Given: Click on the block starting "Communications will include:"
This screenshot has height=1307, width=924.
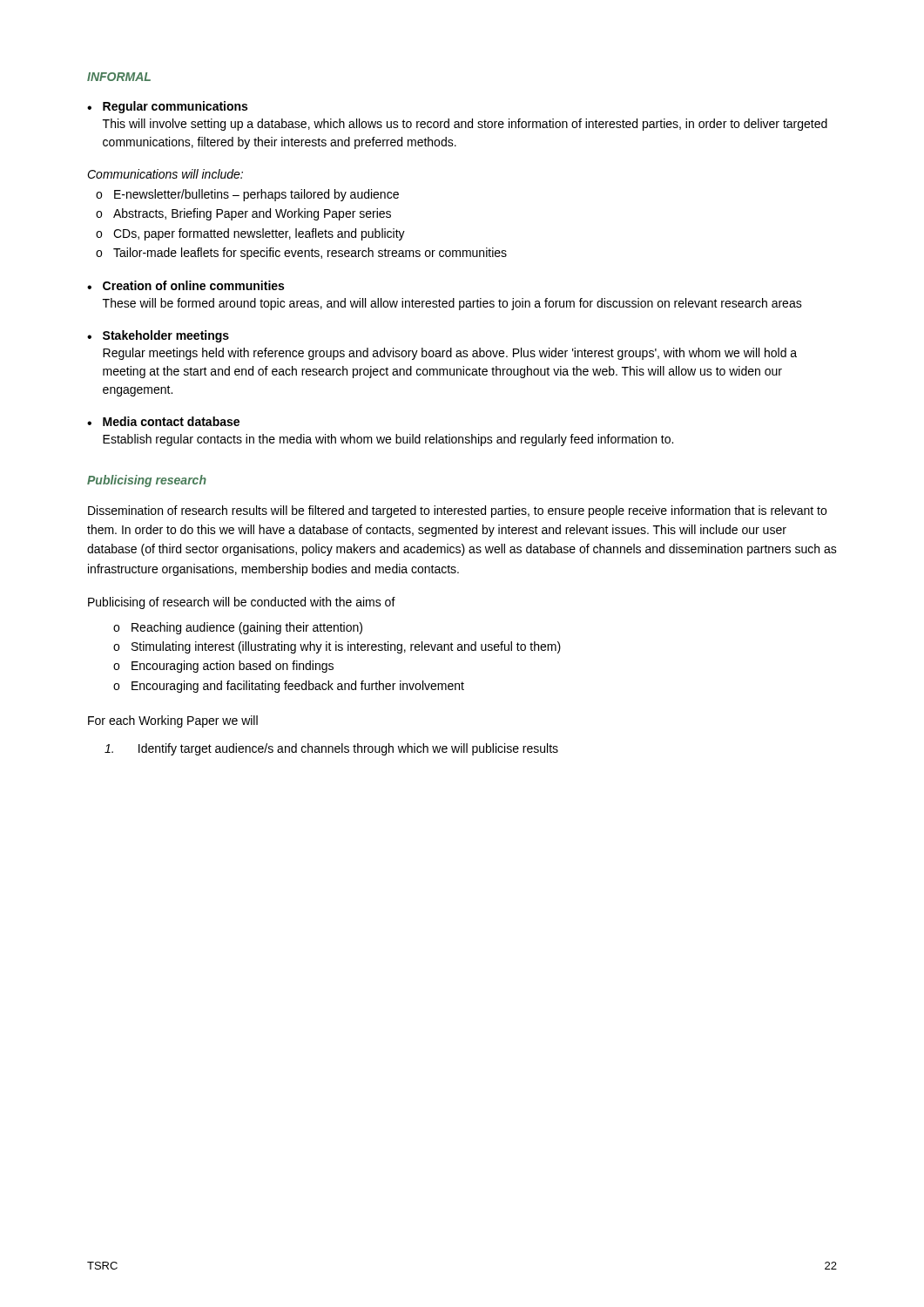Looking at the screenshot, I should pyautogui.click(x=165, y=174).
